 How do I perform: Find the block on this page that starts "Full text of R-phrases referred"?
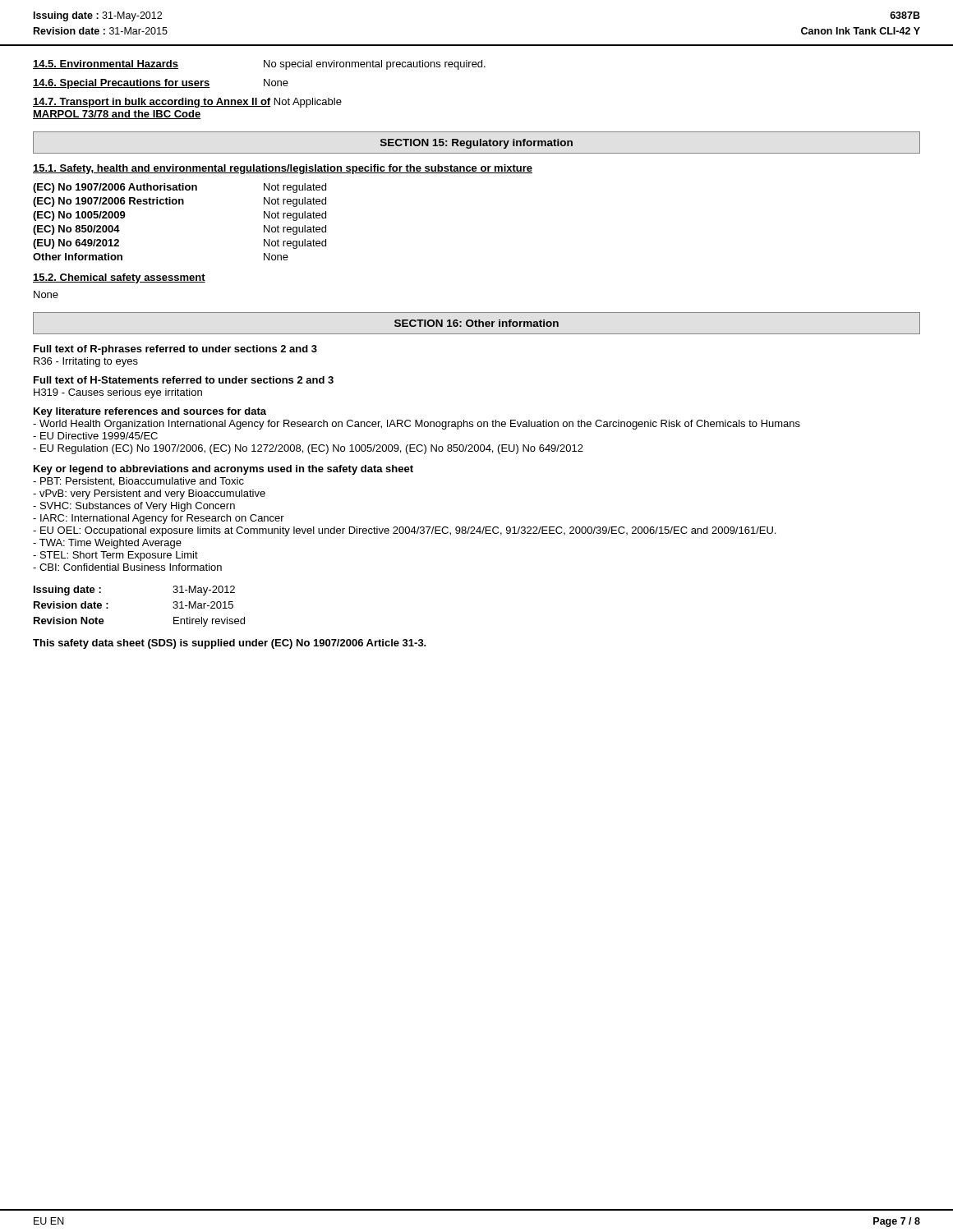[175, 355]
